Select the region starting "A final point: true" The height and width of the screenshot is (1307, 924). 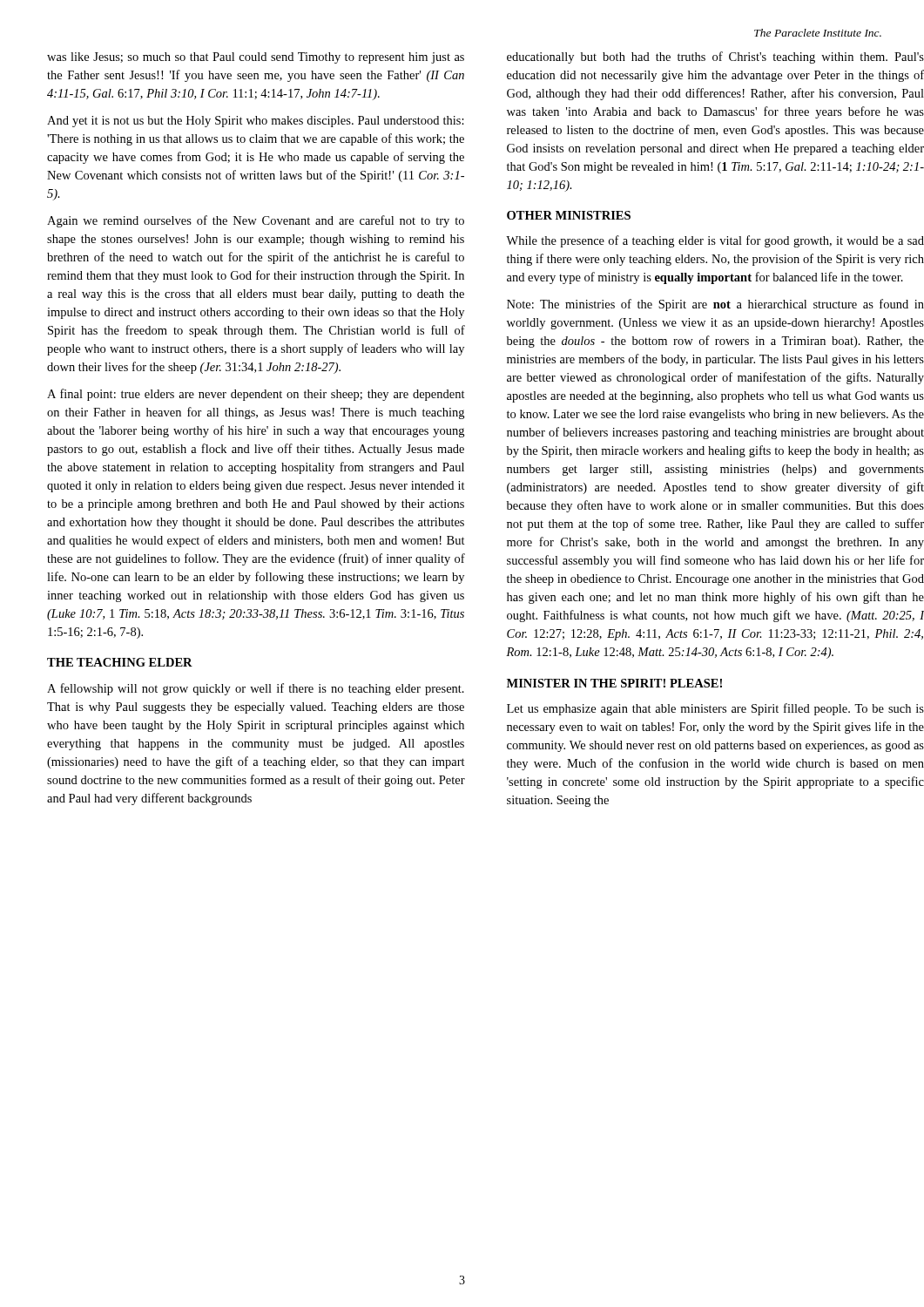(x=256, y=514)
